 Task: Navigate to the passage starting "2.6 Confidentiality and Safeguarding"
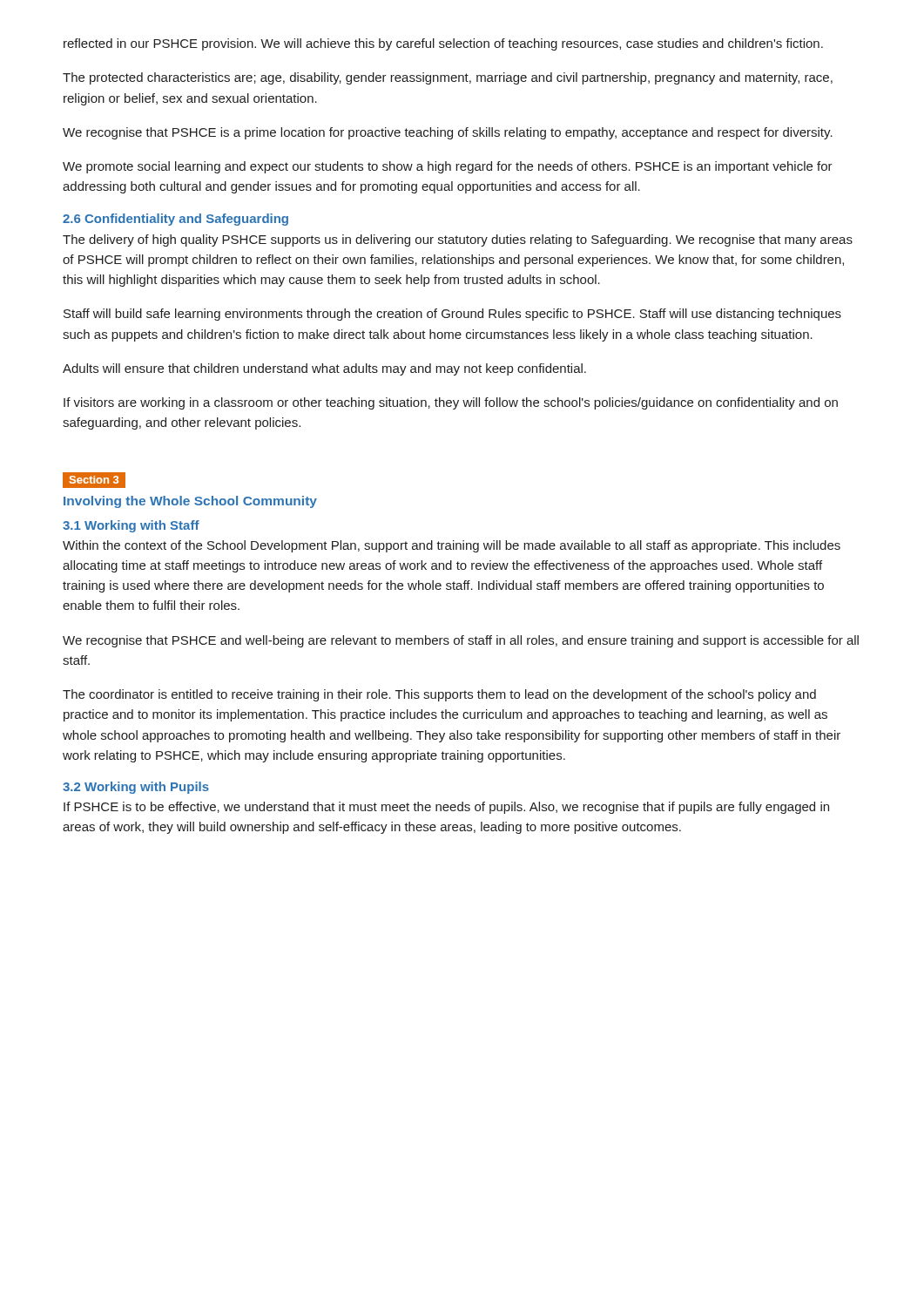[x=176, y=218]
